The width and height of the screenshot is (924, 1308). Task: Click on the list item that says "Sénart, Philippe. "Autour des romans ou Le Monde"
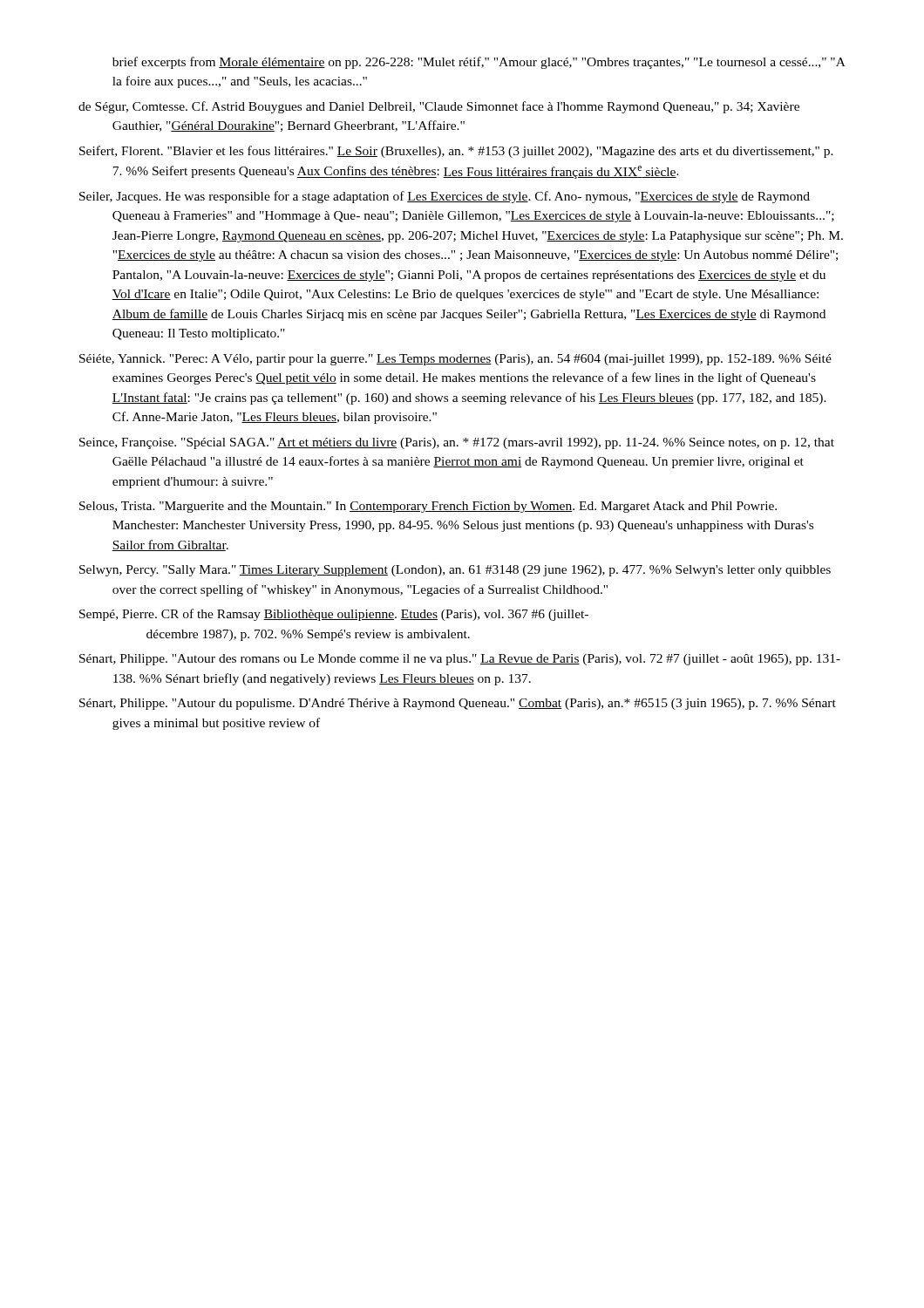[x=459, y=668]
